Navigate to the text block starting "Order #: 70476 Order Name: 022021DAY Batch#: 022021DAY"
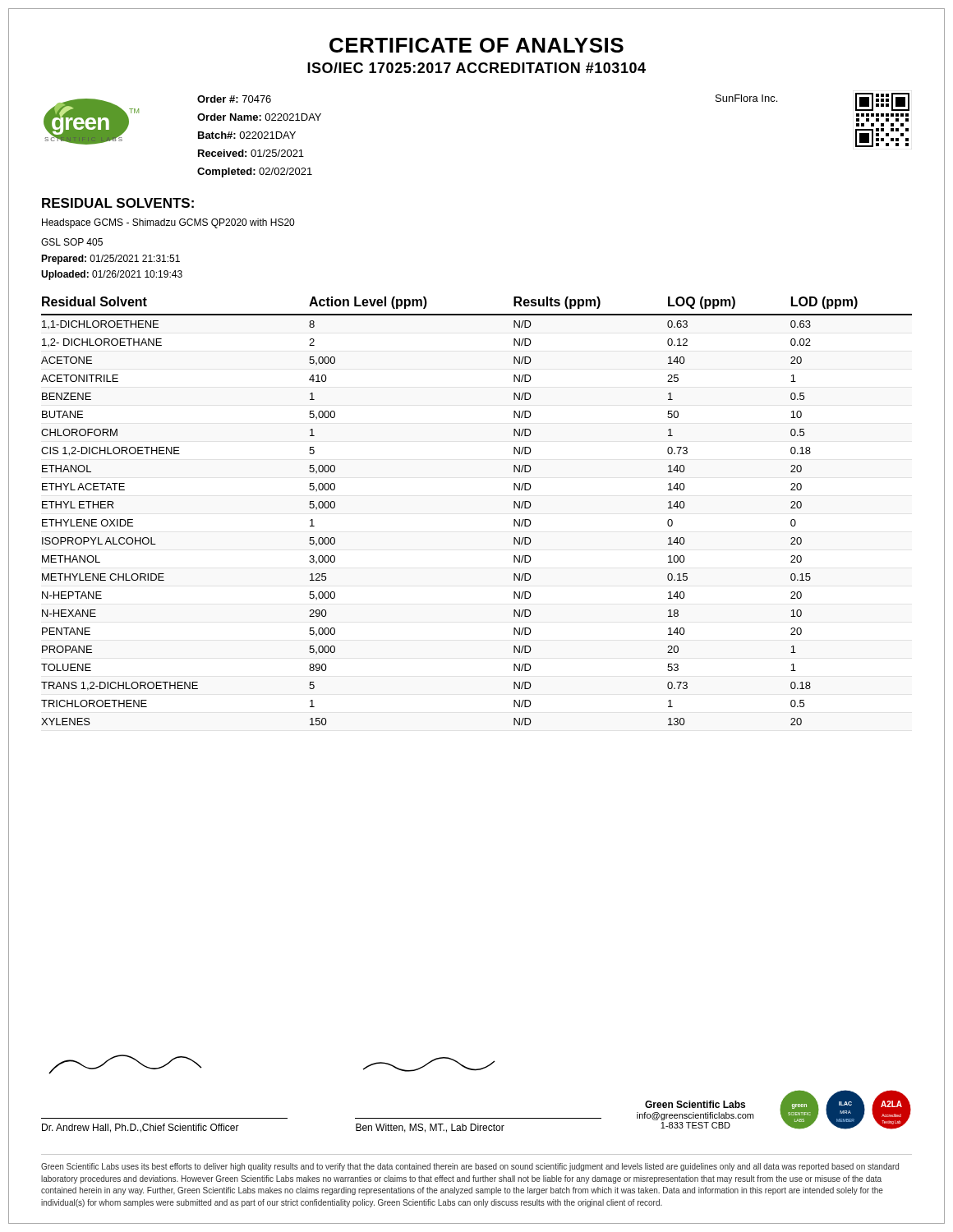 tap(259, 135)
